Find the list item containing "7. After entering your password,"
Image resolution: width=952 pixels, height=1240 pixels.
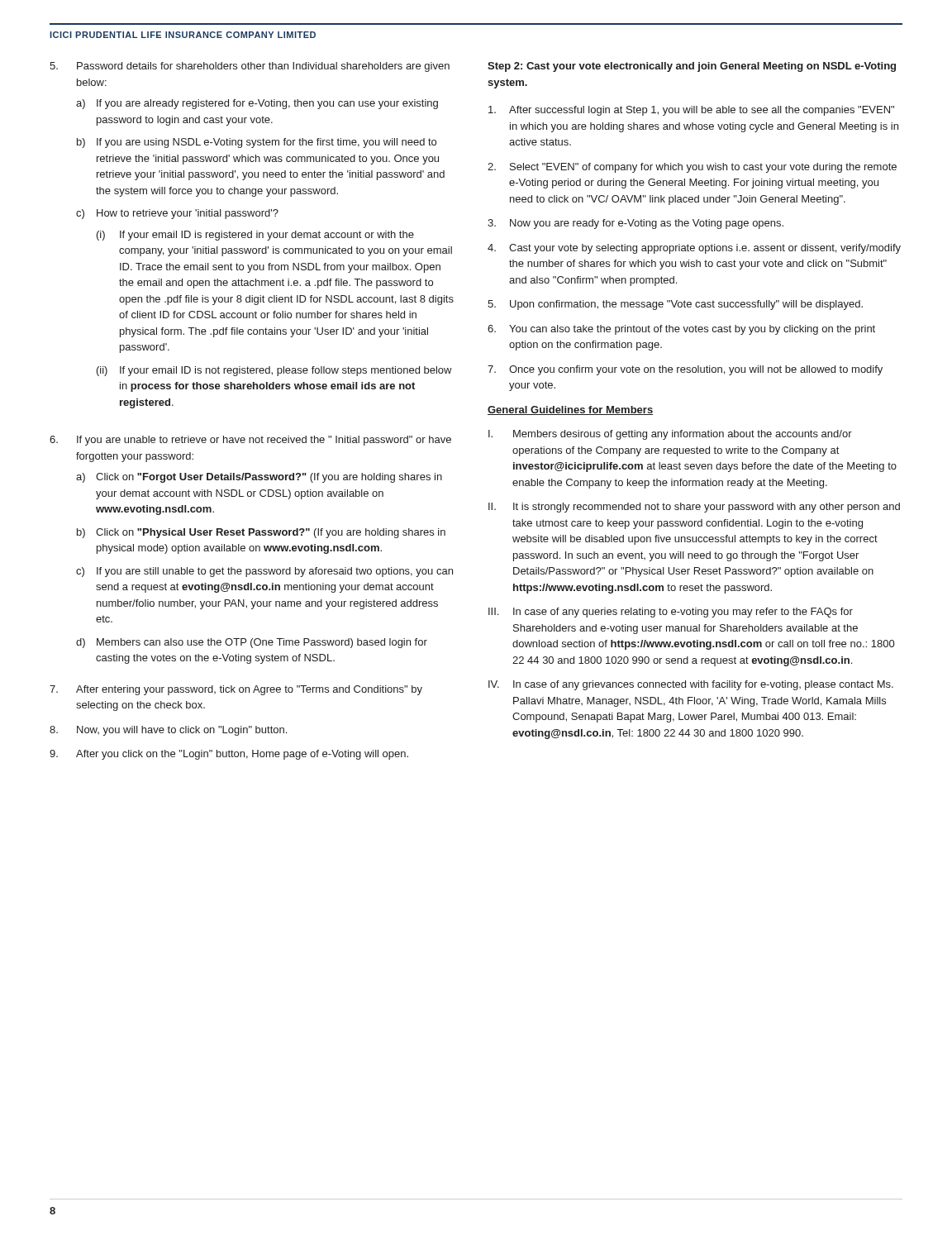252,697
